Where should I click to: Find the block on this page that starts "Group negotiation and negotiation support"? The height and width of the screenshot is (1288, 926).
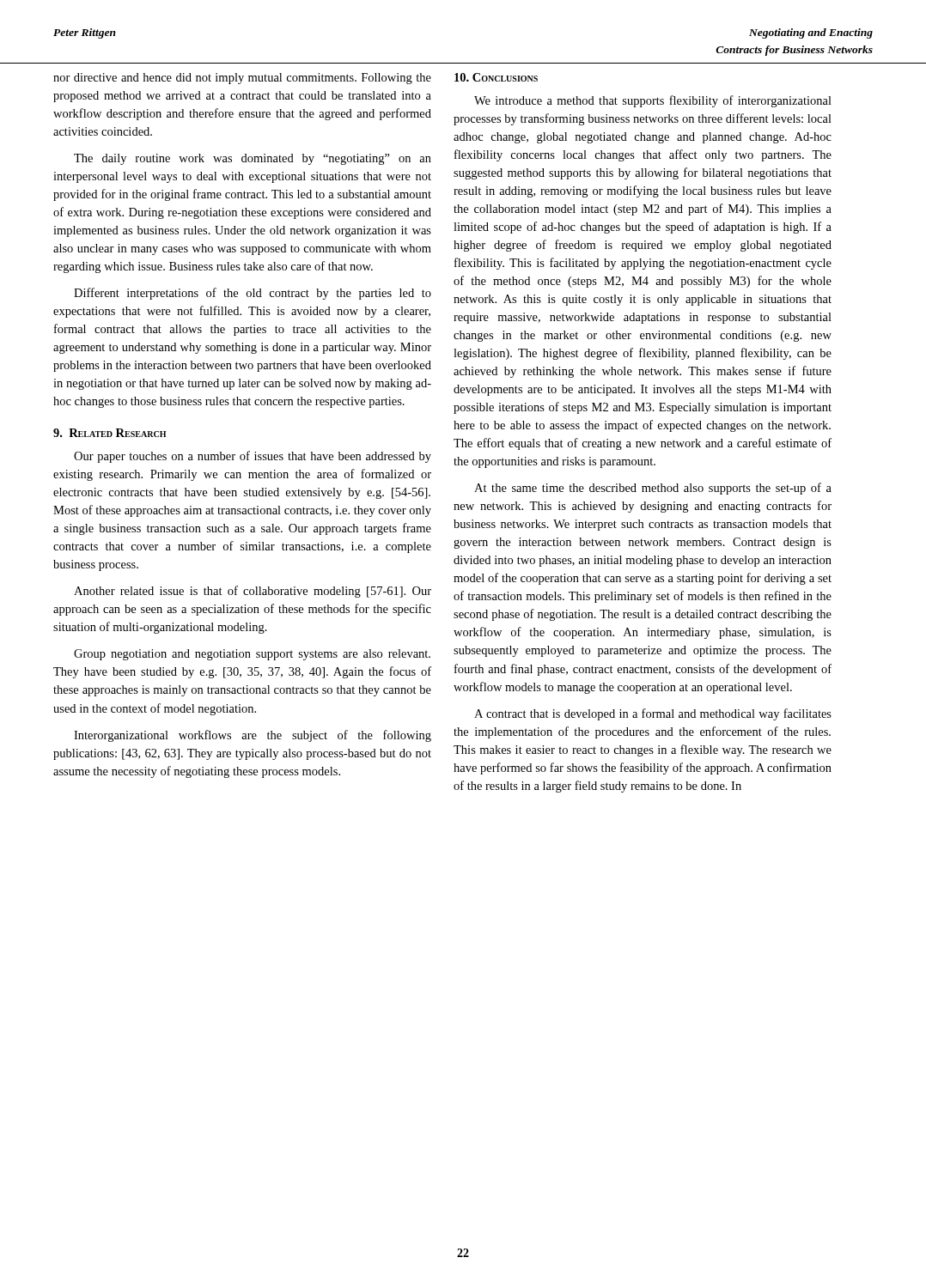[242, 681]
